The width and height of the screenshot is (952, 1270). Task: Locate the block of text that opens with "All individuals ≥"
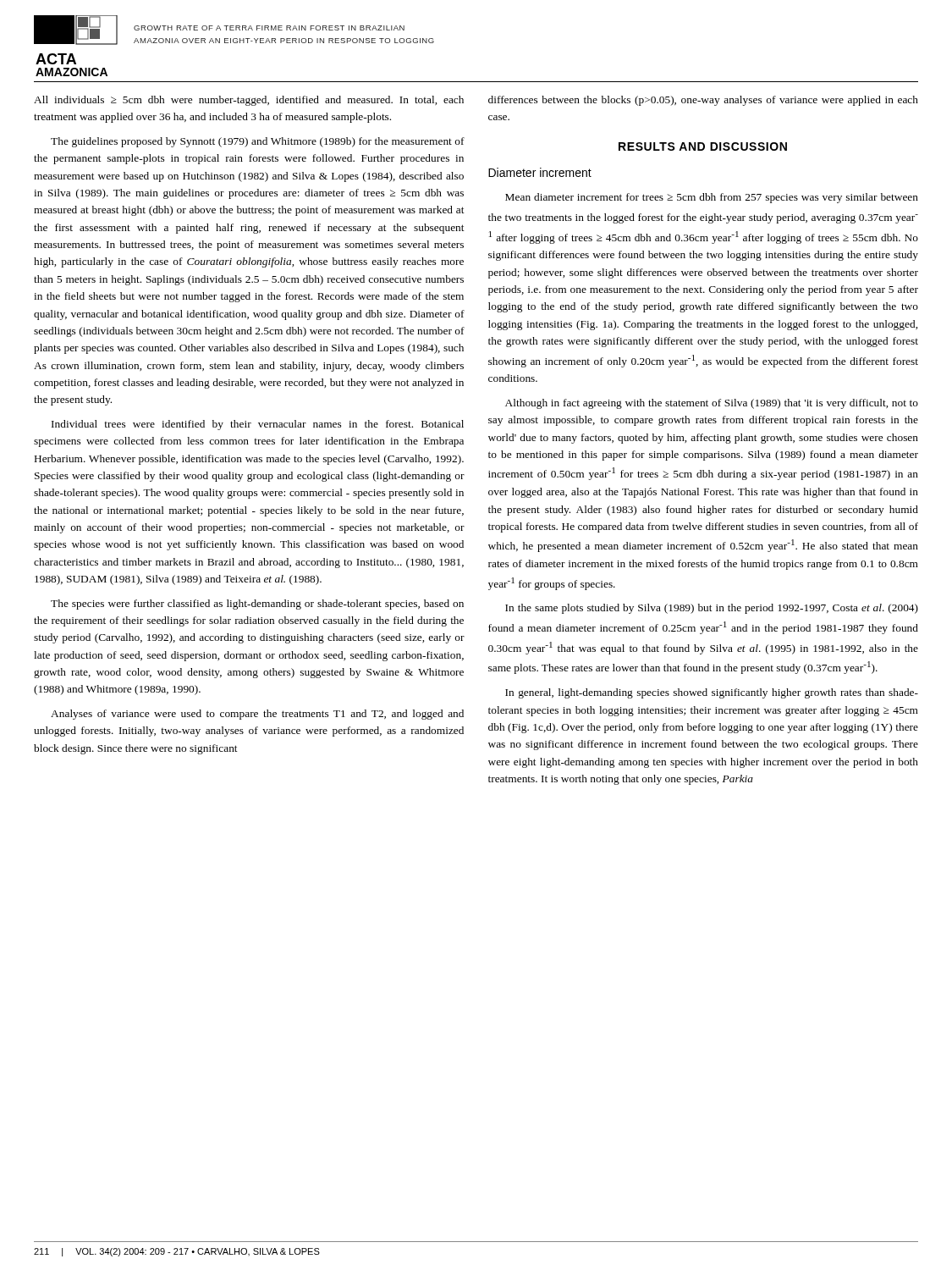(x=249, y=424)
